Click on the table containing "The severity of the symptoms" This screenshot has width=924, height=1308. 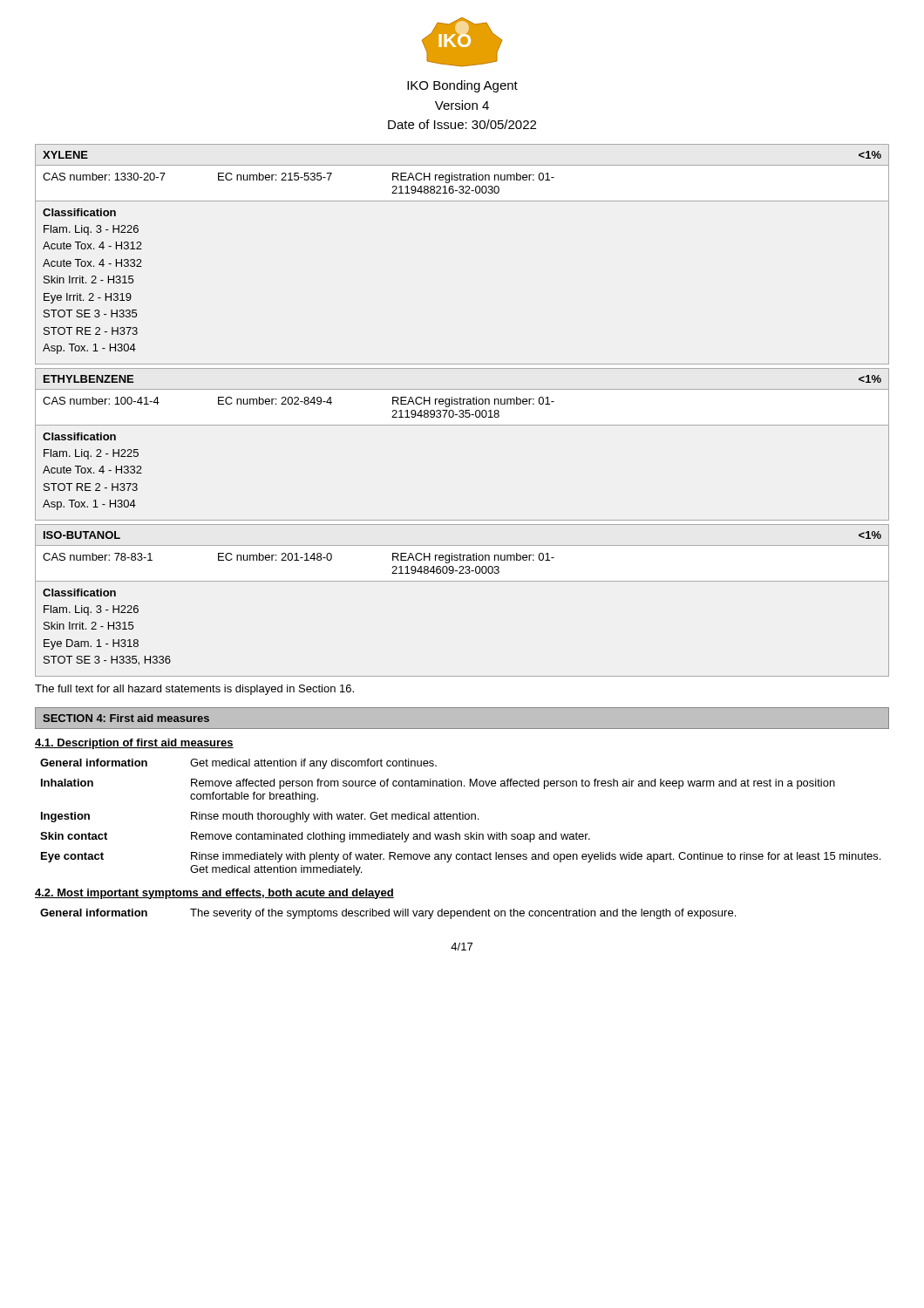[x=462, y=912]
